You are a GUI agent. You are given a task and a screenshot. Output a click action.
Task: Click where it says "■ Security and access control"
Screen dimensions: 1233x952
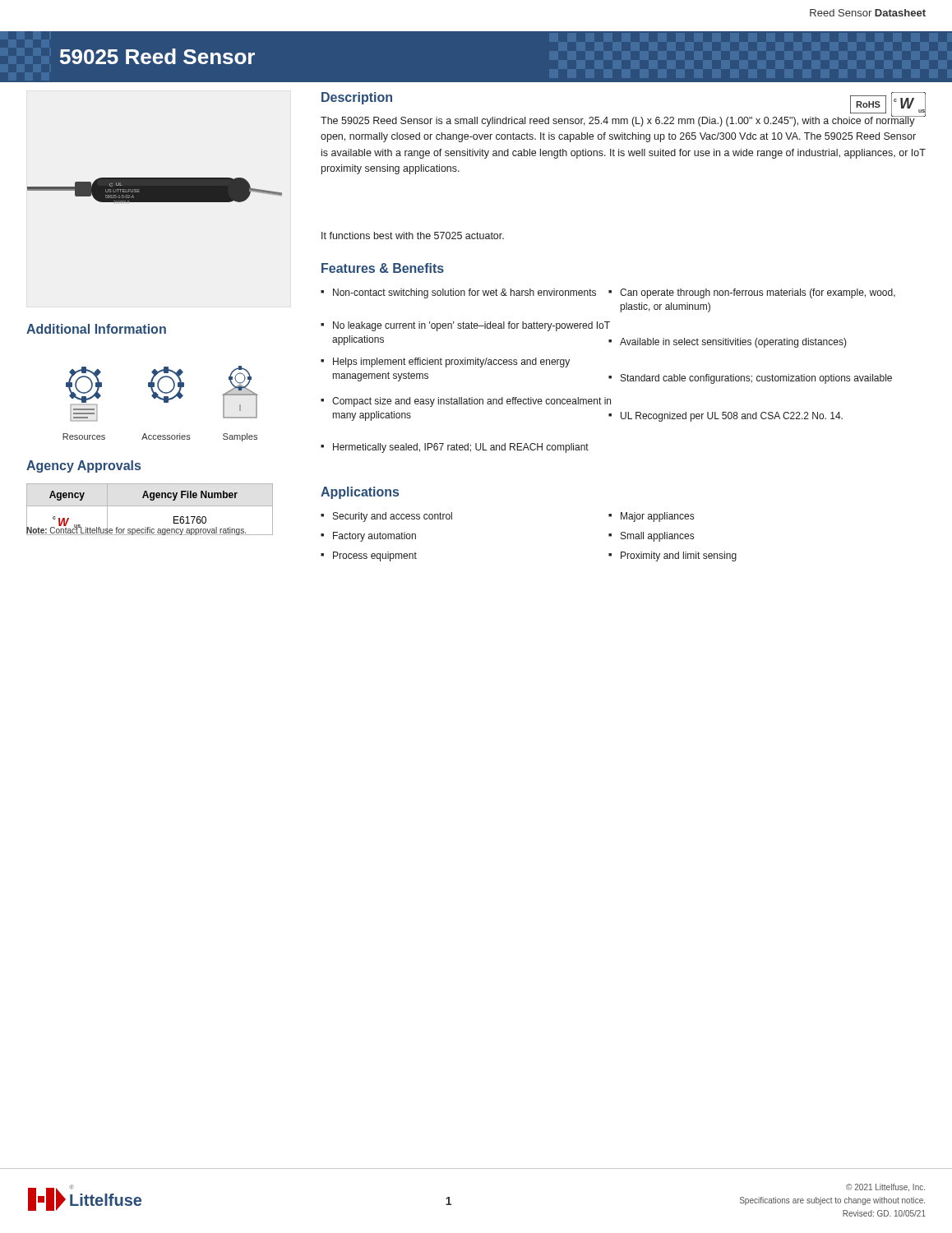[x=387, y=516]
